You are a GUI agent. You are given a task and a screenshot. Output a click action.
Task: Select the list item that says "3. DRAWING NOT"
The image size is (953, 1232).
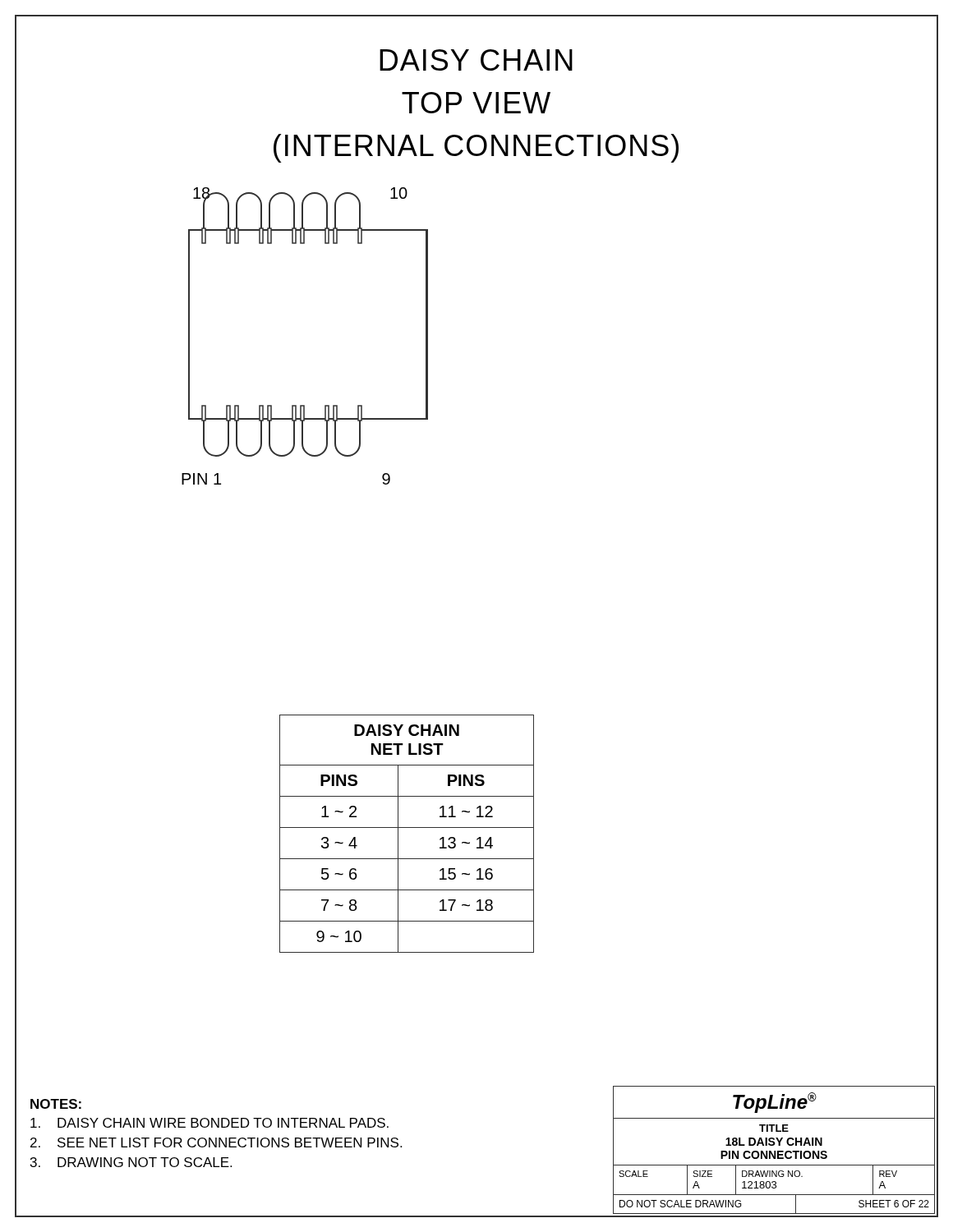click(131, 1163)
